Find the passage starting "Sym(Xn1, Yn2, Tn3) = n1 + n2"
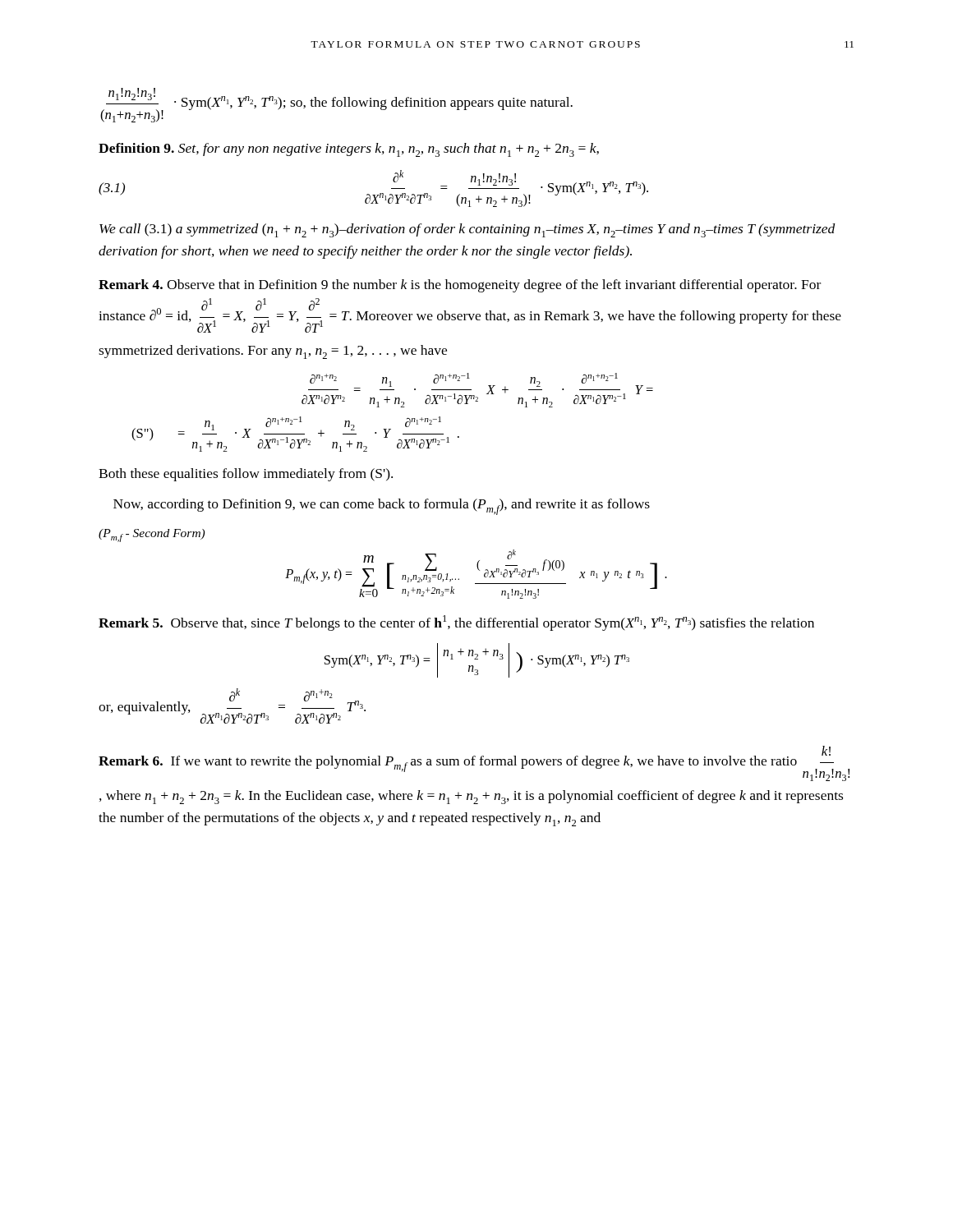 click(x=476, y=660)
